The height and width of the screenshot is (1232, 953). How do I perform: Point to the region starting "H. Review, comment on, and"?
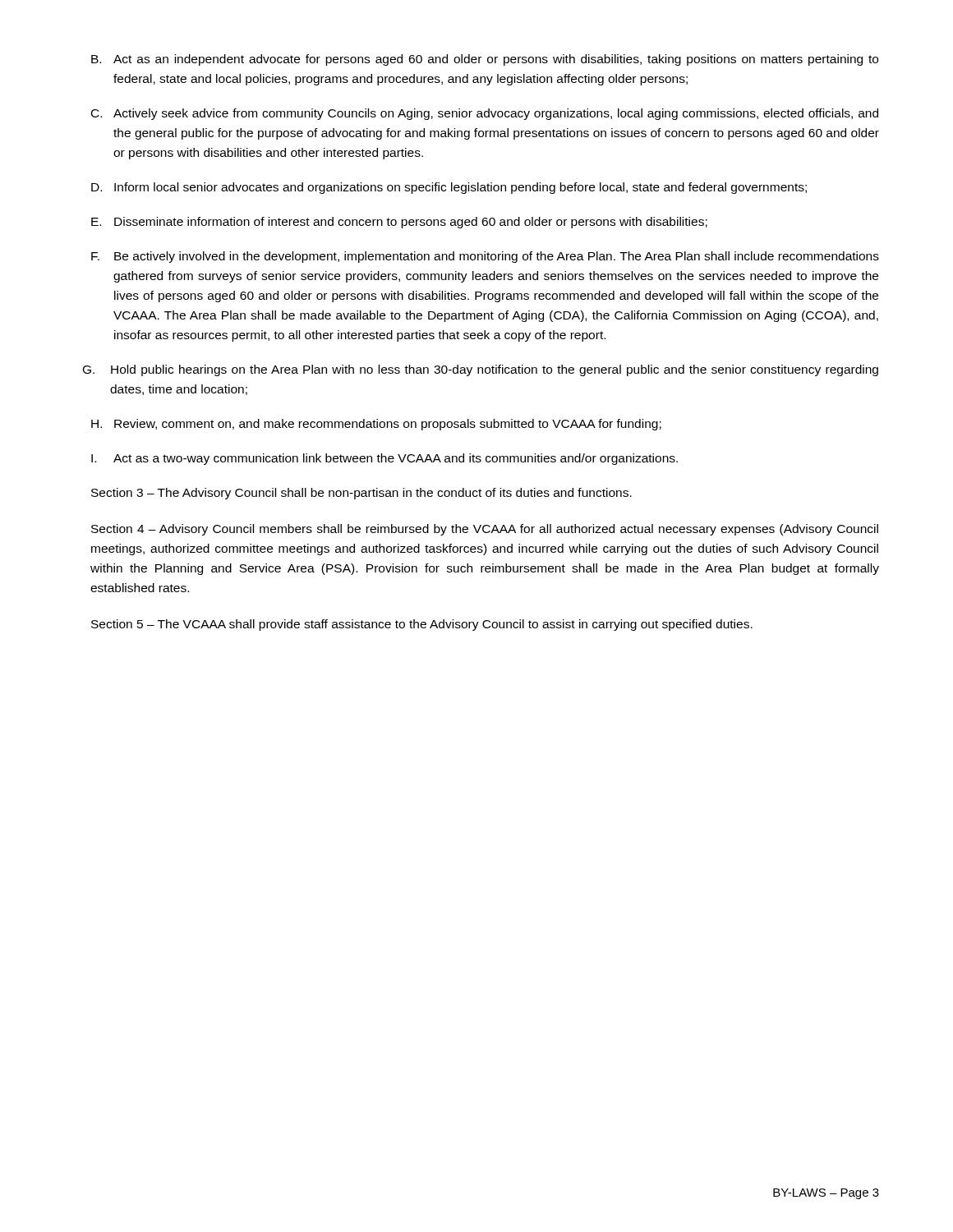click(485, 424)
